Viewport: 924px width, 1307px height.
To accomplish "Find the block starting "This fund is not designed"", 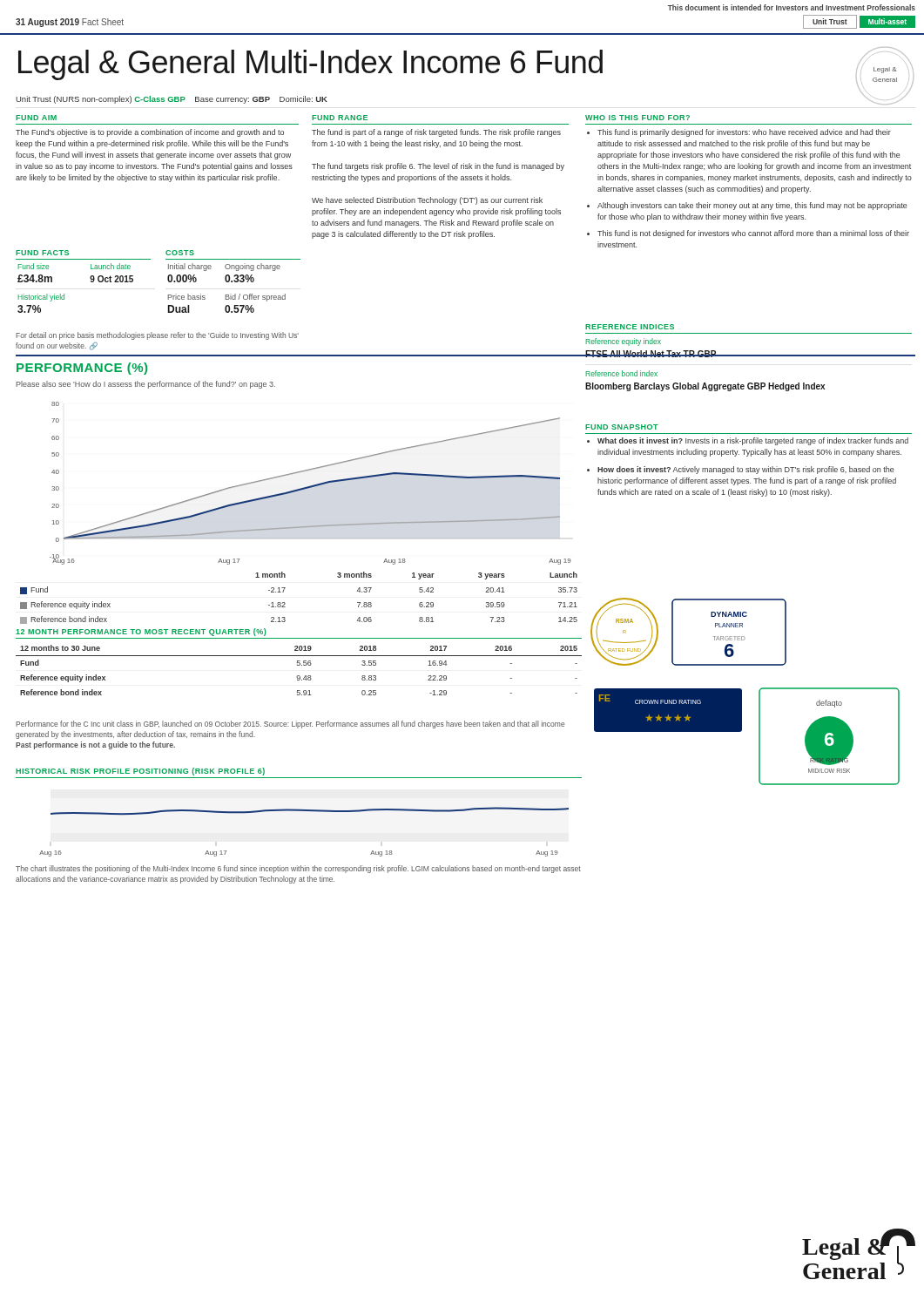I will coord(753,240).
